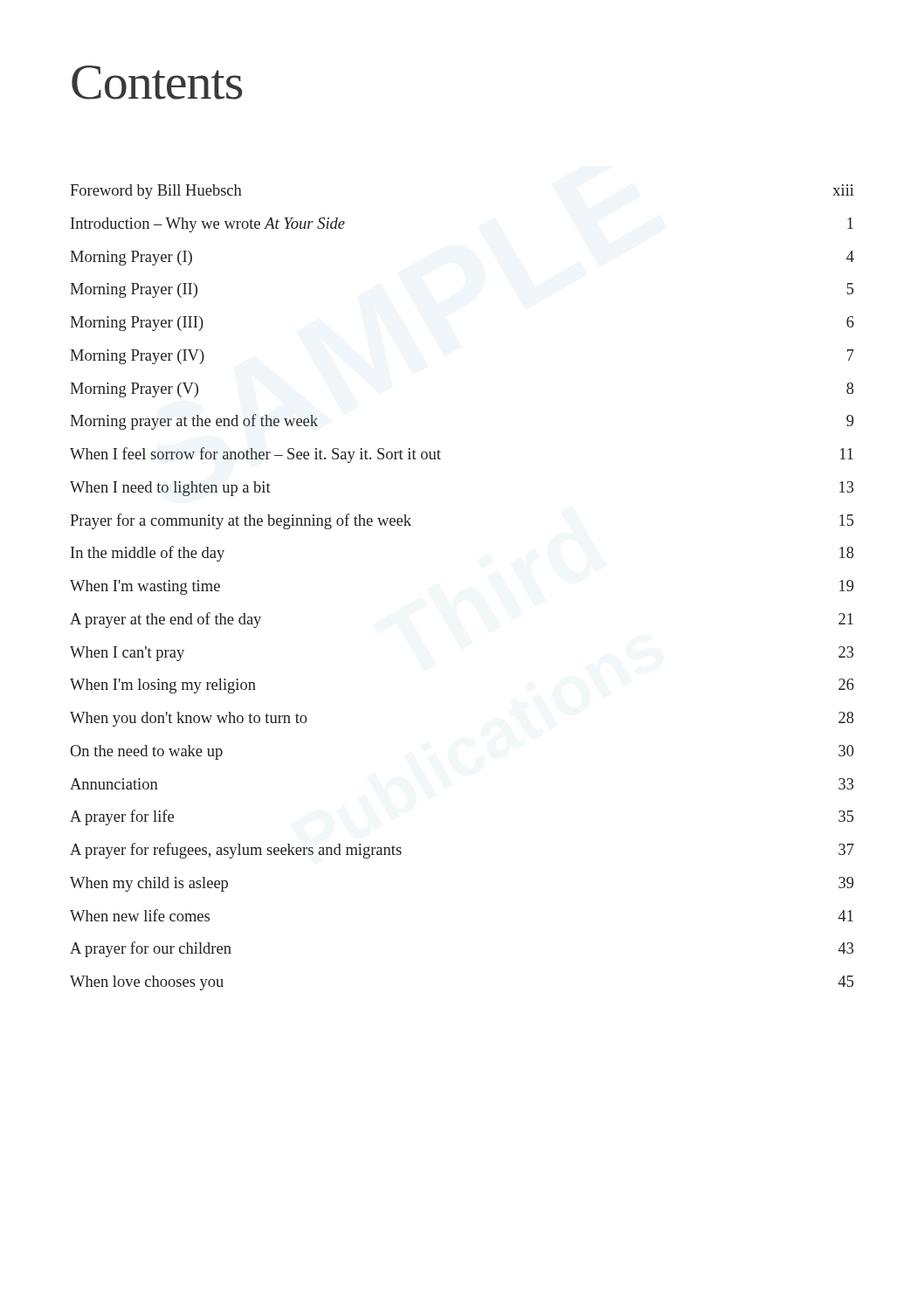Find the list item with the text "Introduction – Why"
The image size is (924, 1310).
pyautogui.click(x=210, y=225)
